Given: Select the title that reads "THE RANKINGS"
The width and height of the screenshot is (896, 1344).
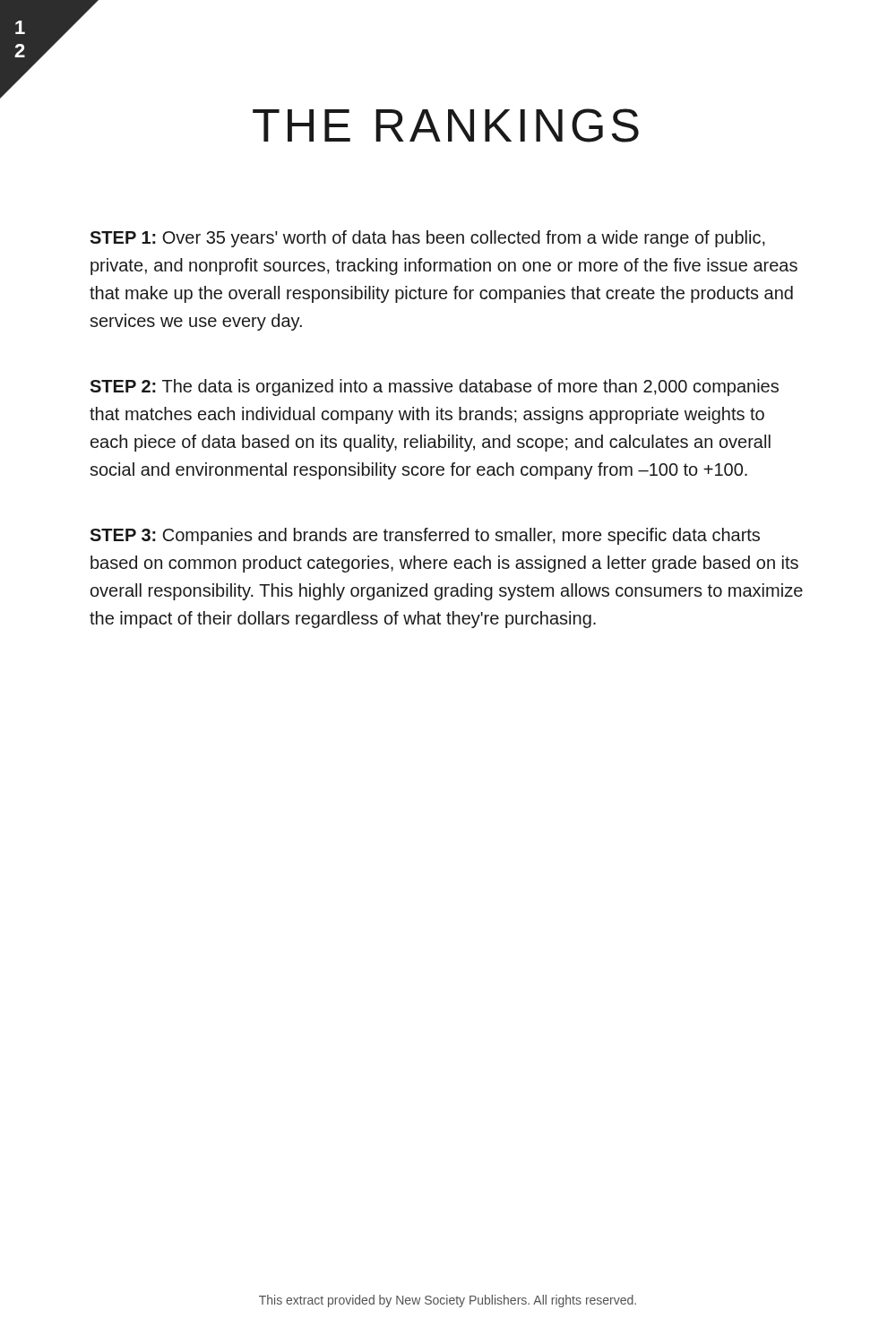Looking at the screenshot, I should pyautogui.click(x=448, y=125).
